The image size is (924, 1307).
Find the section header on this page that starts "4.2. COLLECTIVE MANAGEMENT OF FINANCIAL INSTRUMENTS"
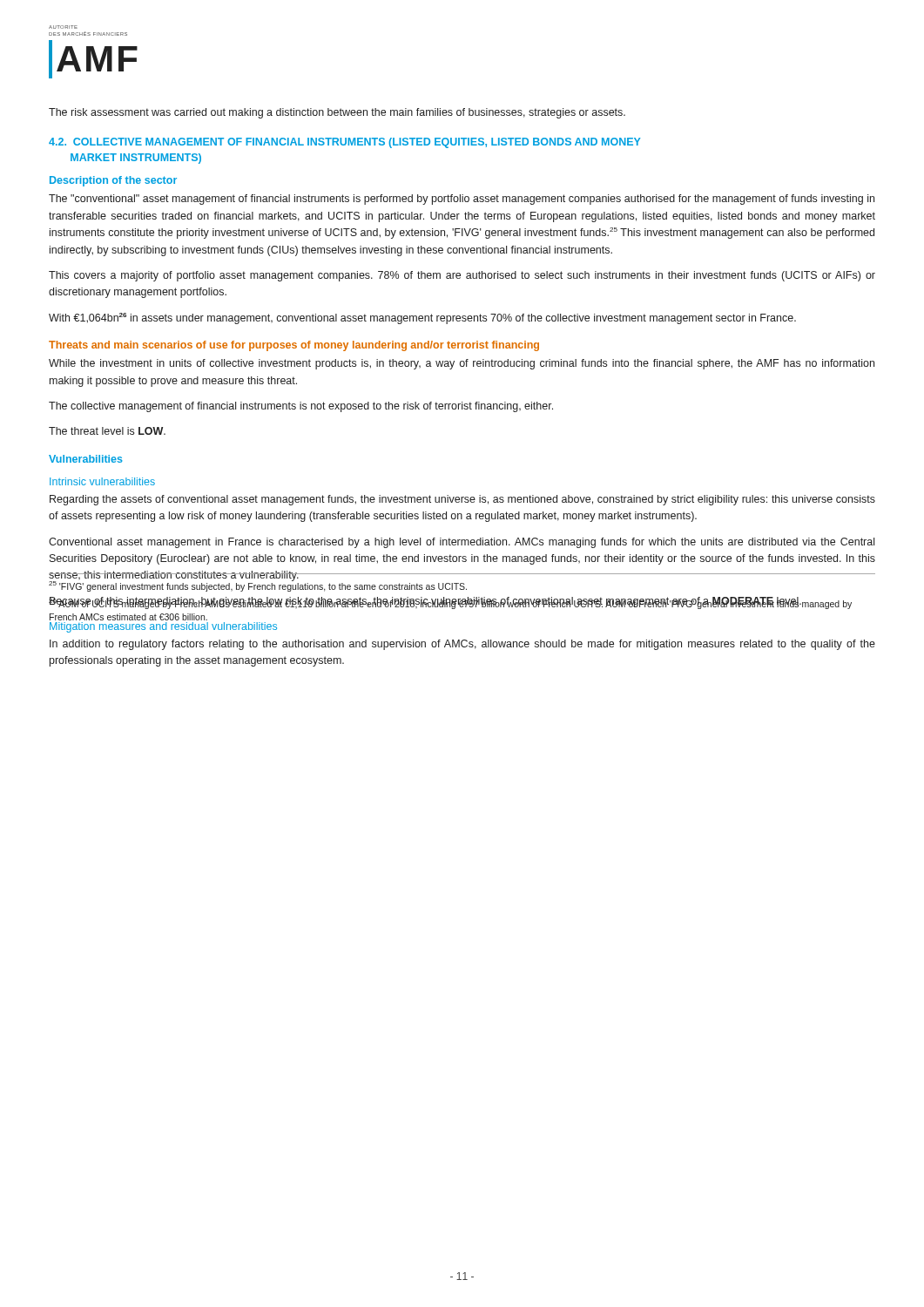coord(345,150)
